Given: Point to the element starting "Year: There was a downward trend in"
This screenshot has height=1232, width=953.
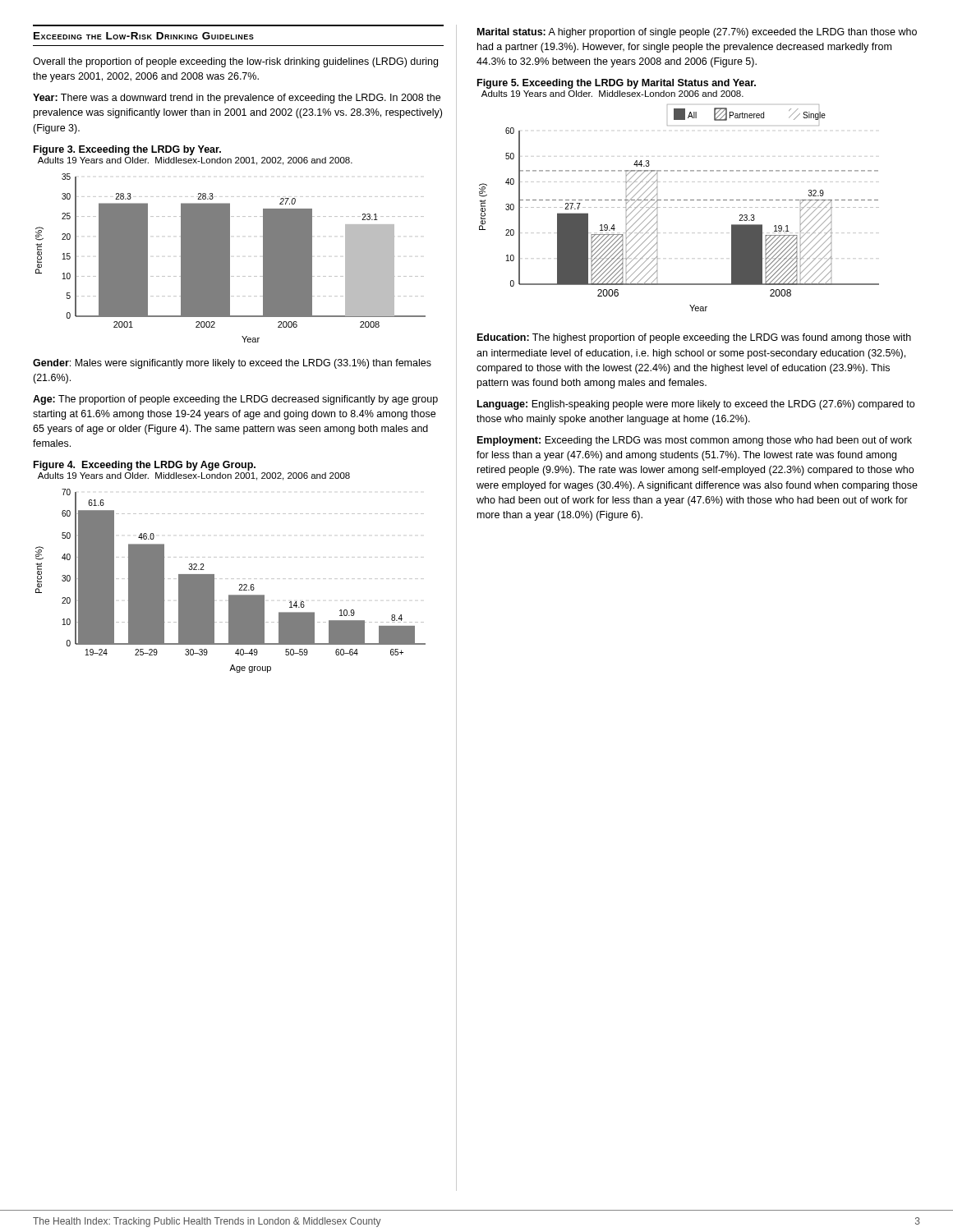Looking at the screenshot, I should coord(238,113).
